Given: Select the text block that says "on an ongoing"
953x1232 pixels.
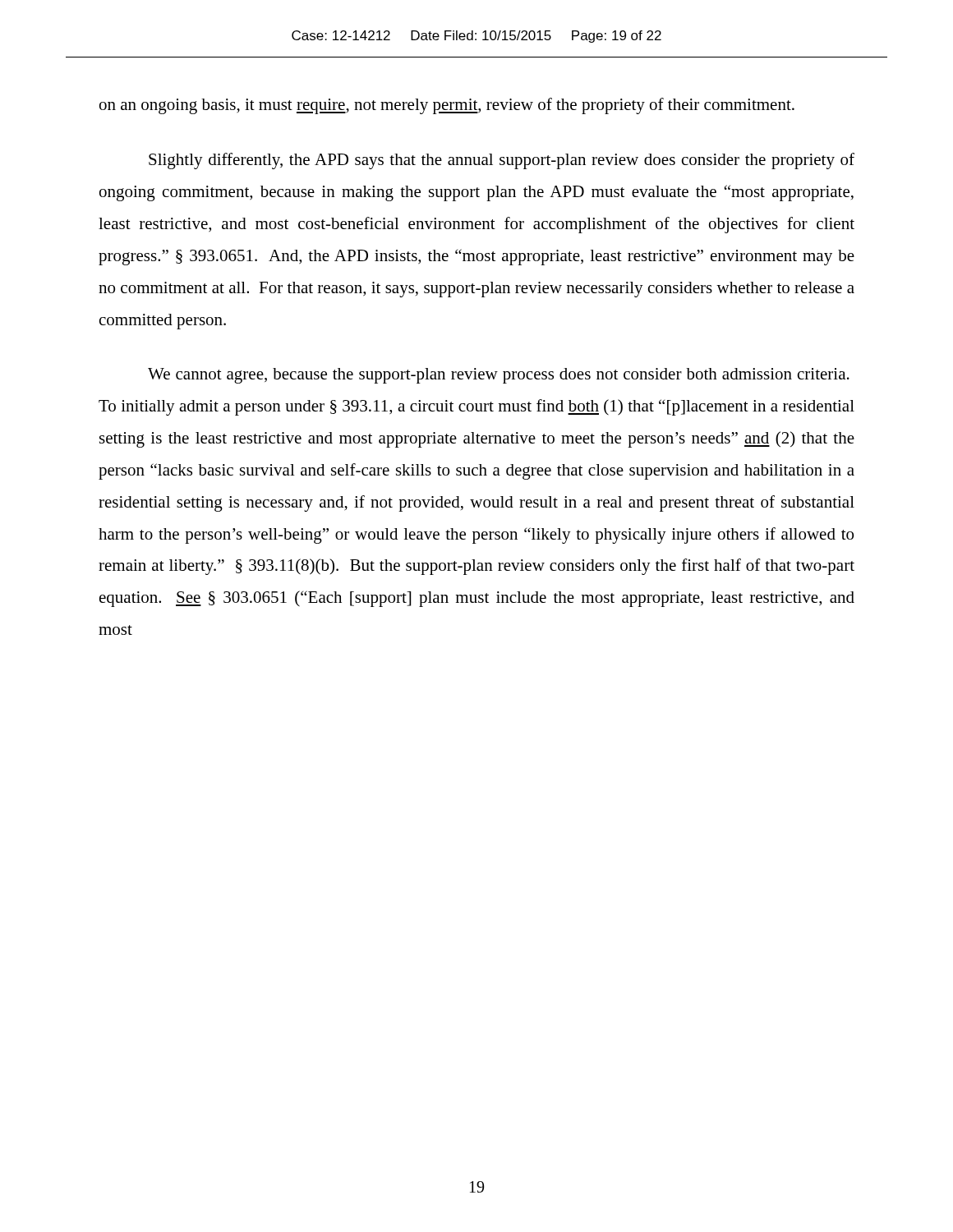Looking at the screenshot, I should 447,105.
